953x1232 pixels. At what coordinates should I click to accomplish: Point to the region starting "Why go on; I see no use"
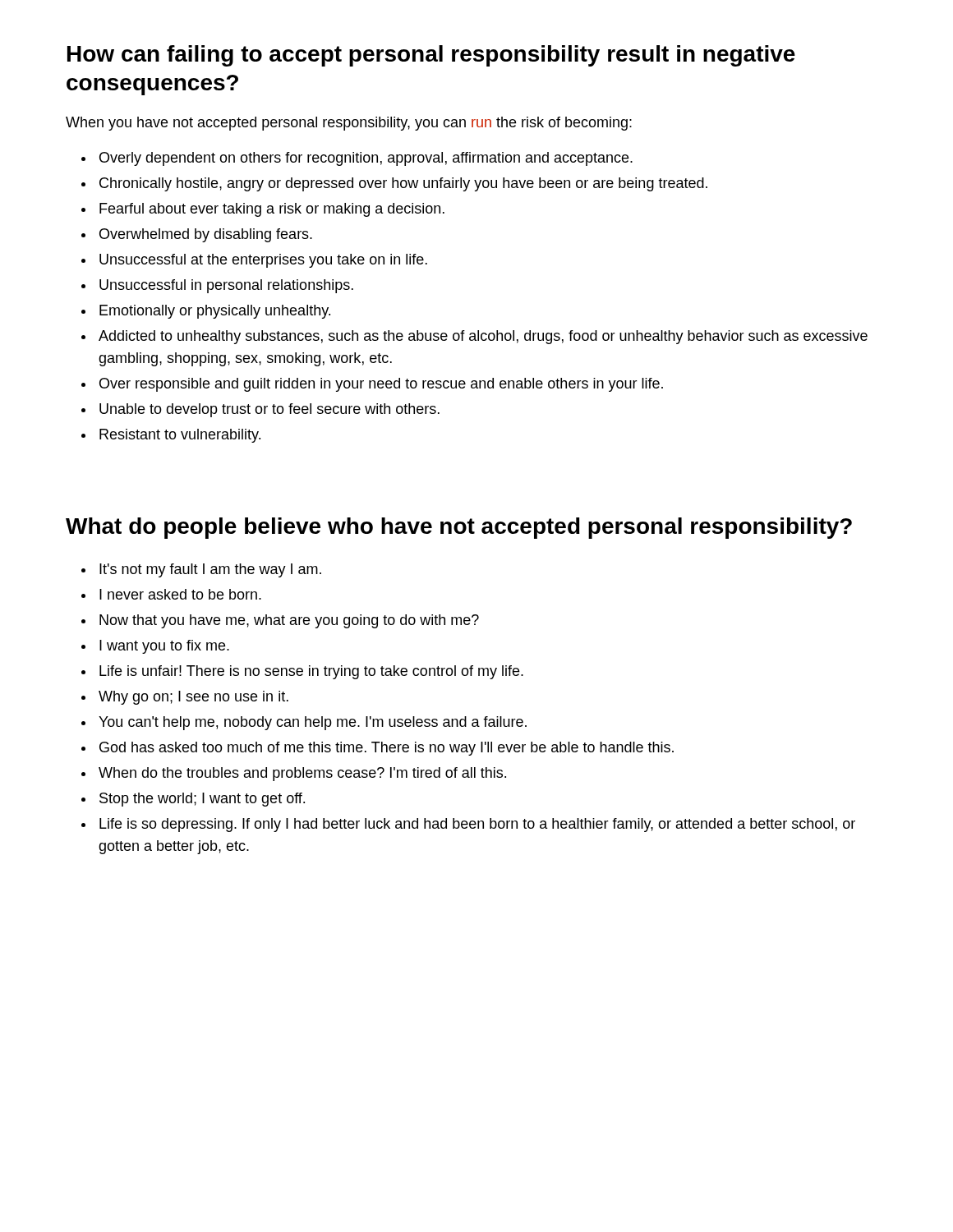click(193, 698)
